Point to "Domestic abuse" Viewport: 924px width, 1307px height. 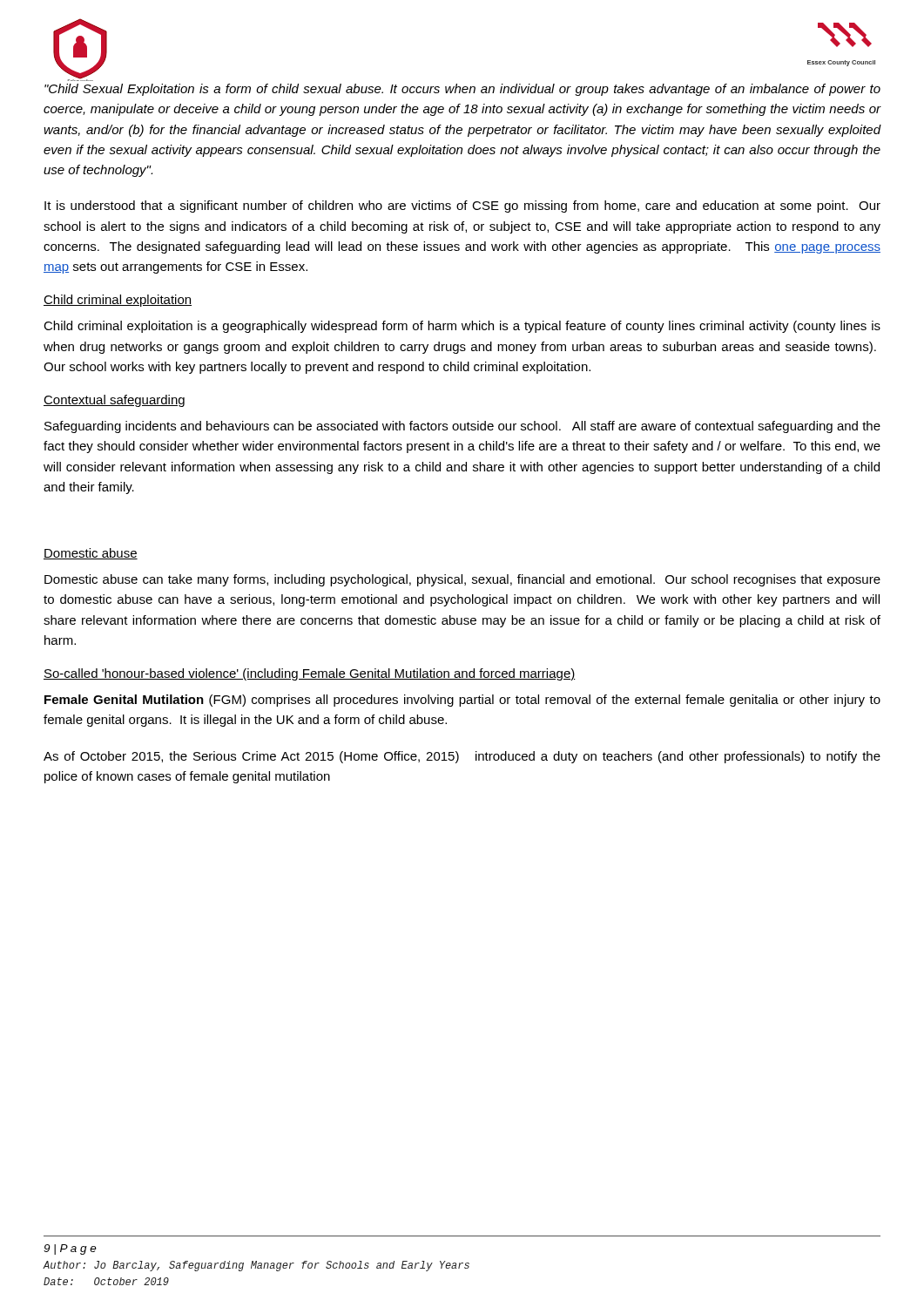click(x=90, y=553)
